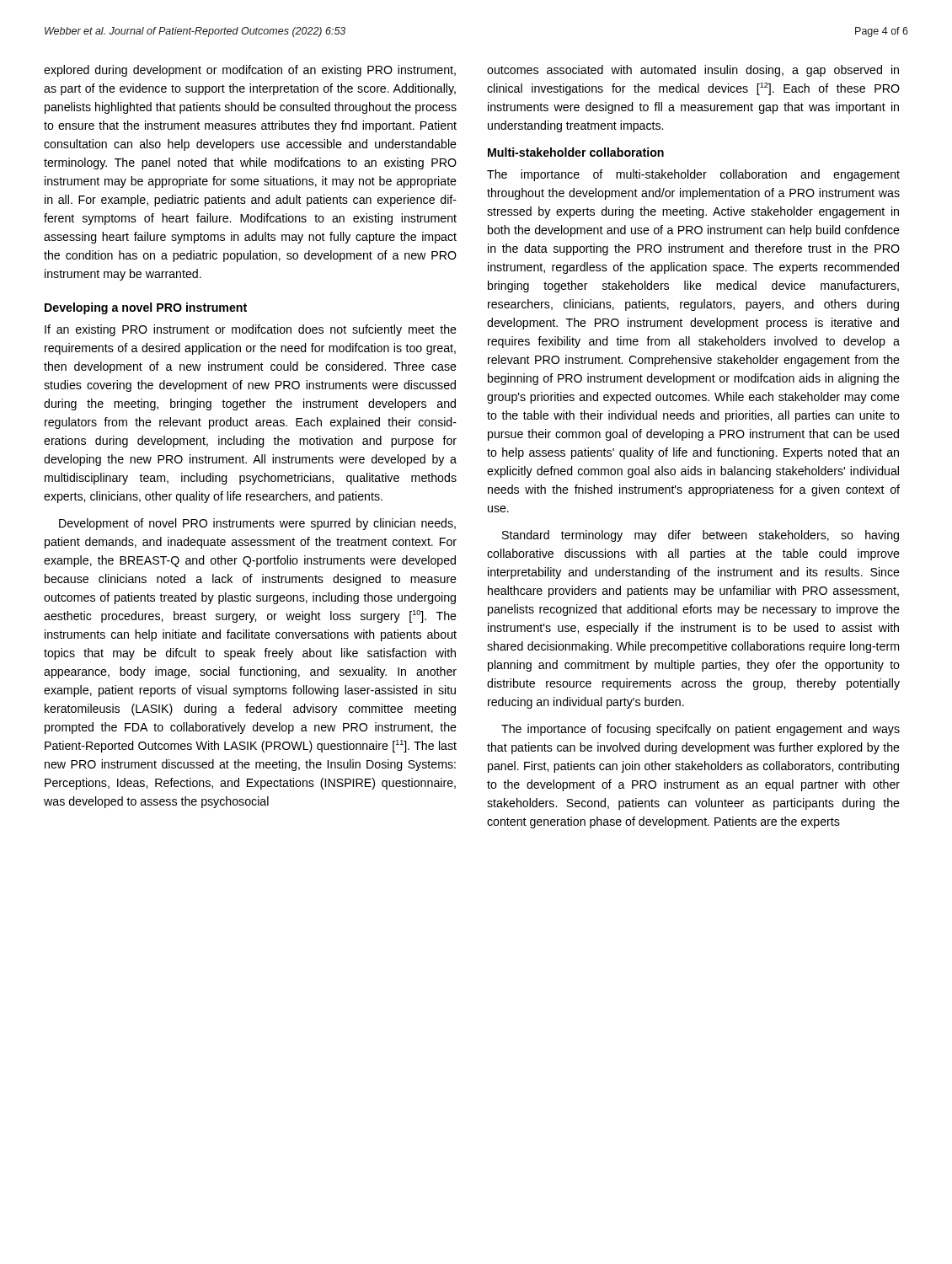952x1264 pixels.
Task: Find the text block with the text "explored during development or"
Action: point(250,172)
